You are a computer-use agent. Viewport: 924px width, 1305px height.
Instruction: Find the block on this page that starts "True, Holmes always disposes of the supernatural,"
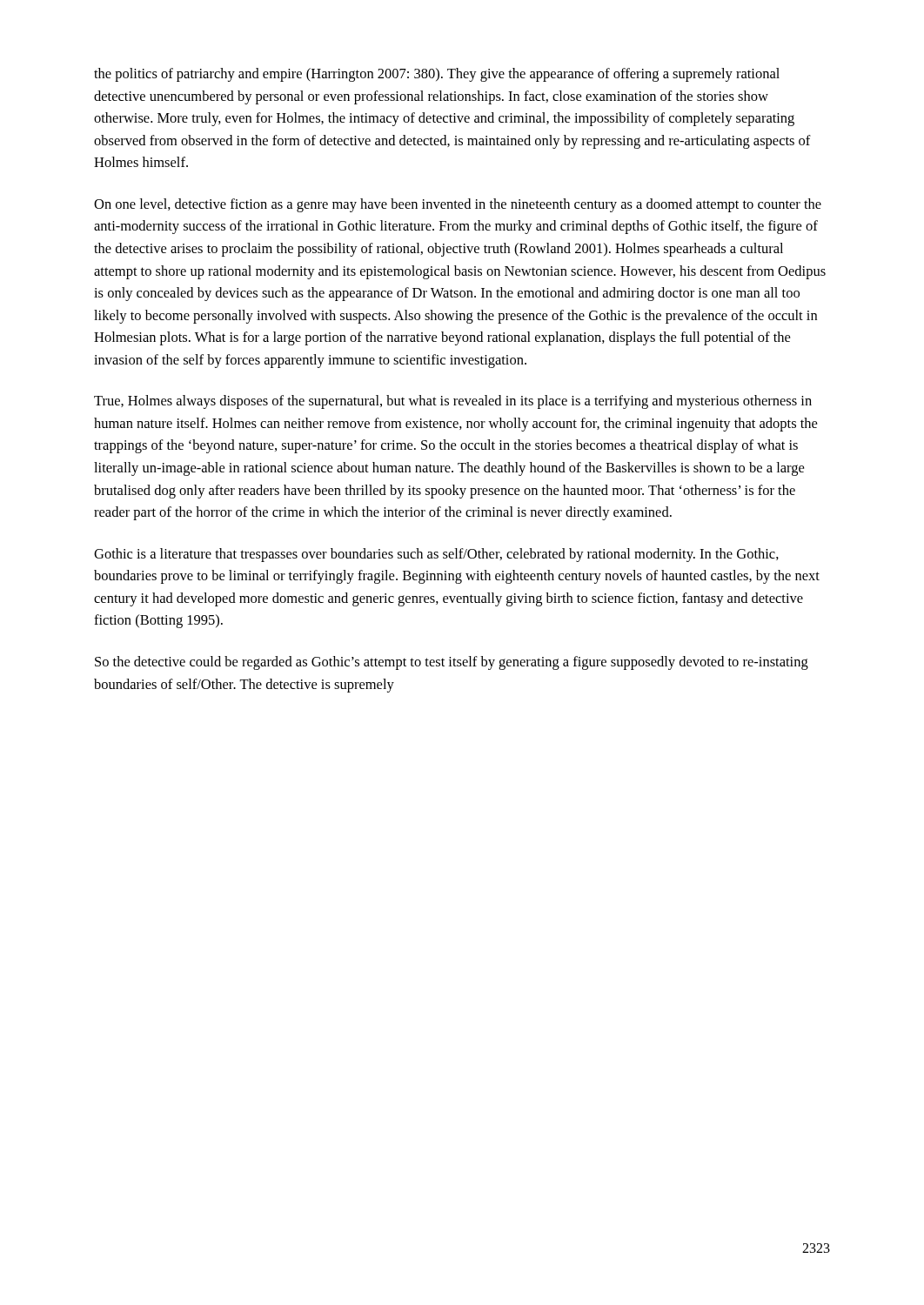click(456, 457)
